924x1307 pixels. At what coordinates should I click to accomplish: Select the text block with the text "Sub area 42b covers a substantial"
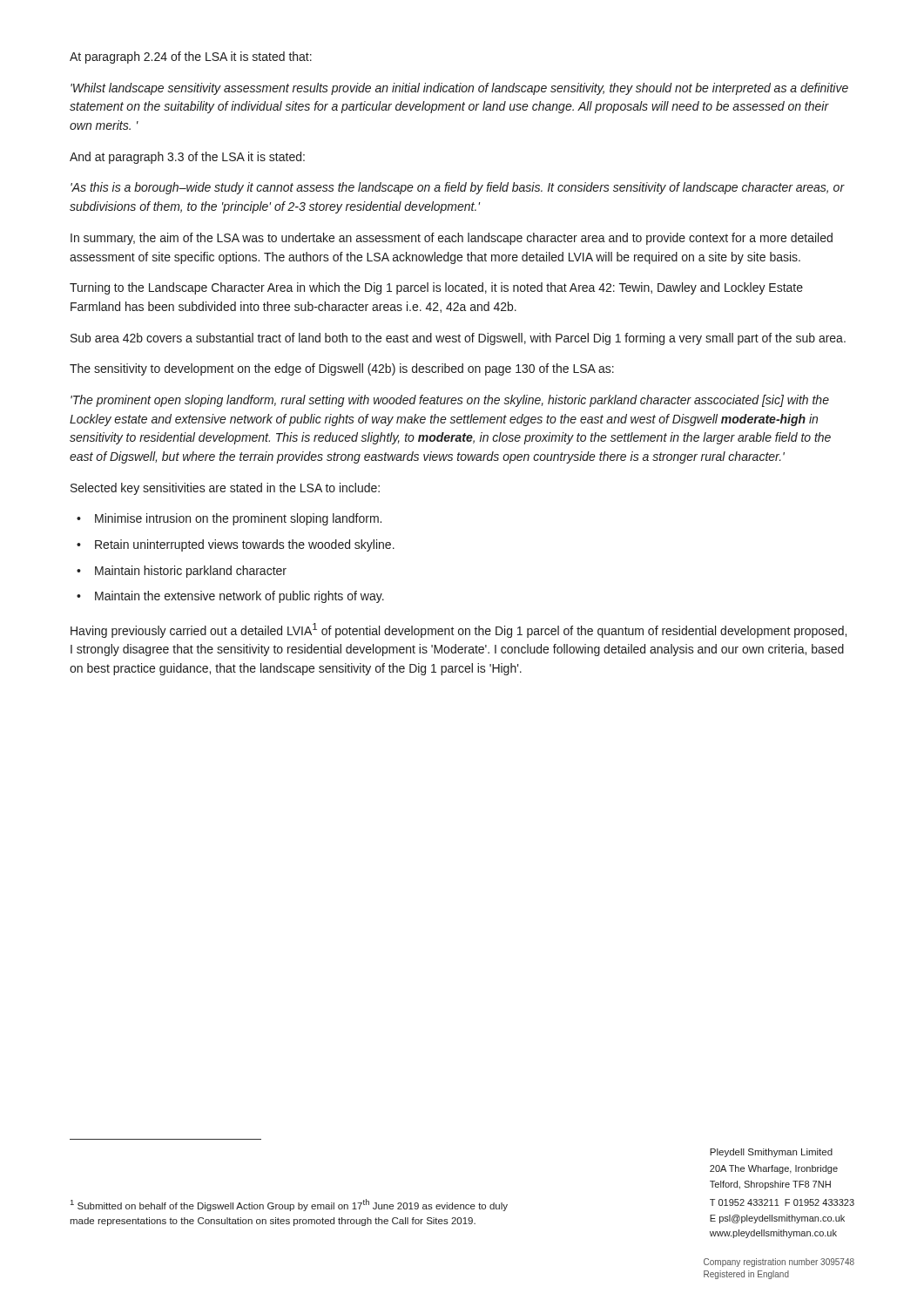[x=458, y=338]
